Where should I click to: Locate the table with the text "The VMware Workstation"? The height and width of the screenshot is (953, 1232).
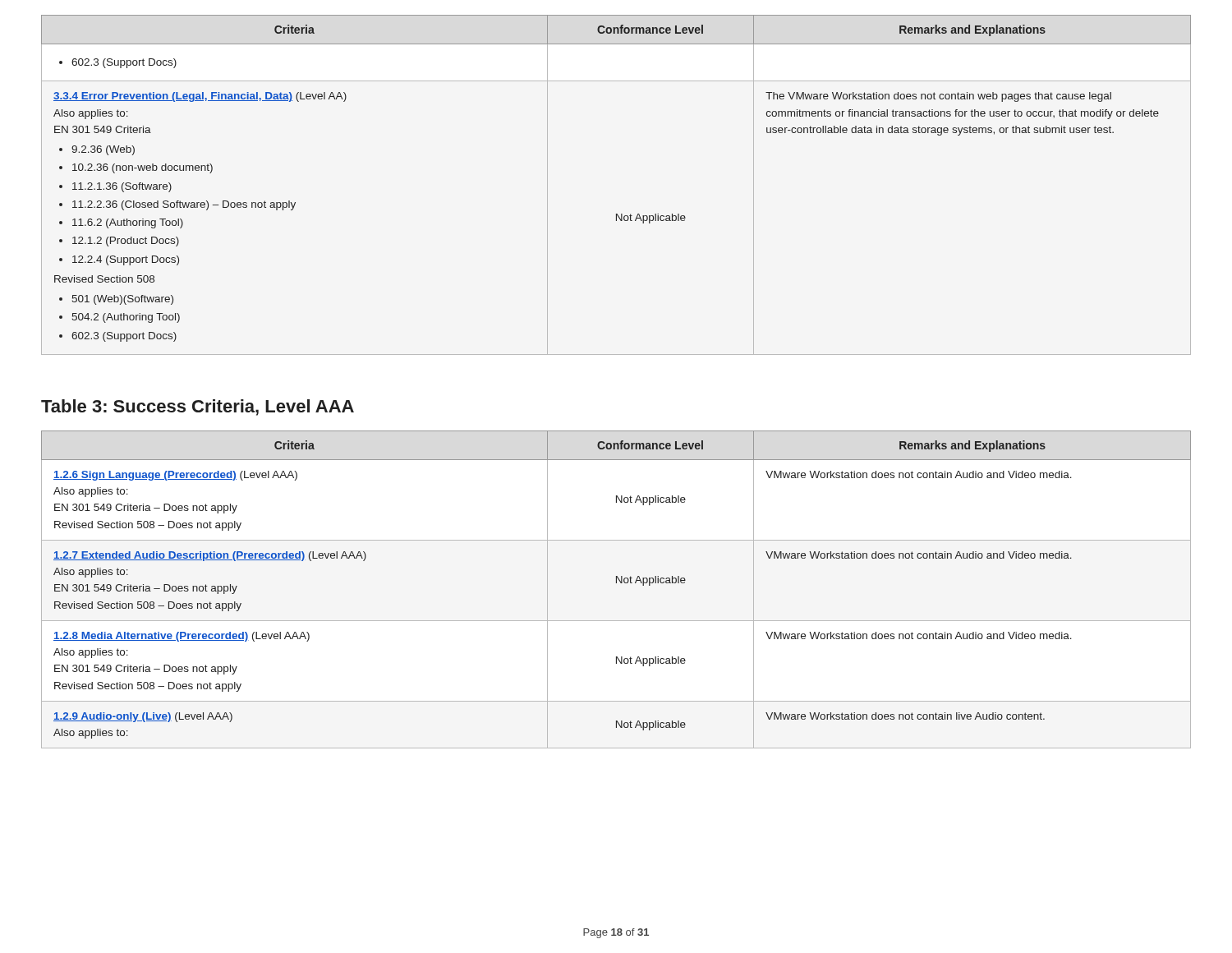tap(616, 185)
